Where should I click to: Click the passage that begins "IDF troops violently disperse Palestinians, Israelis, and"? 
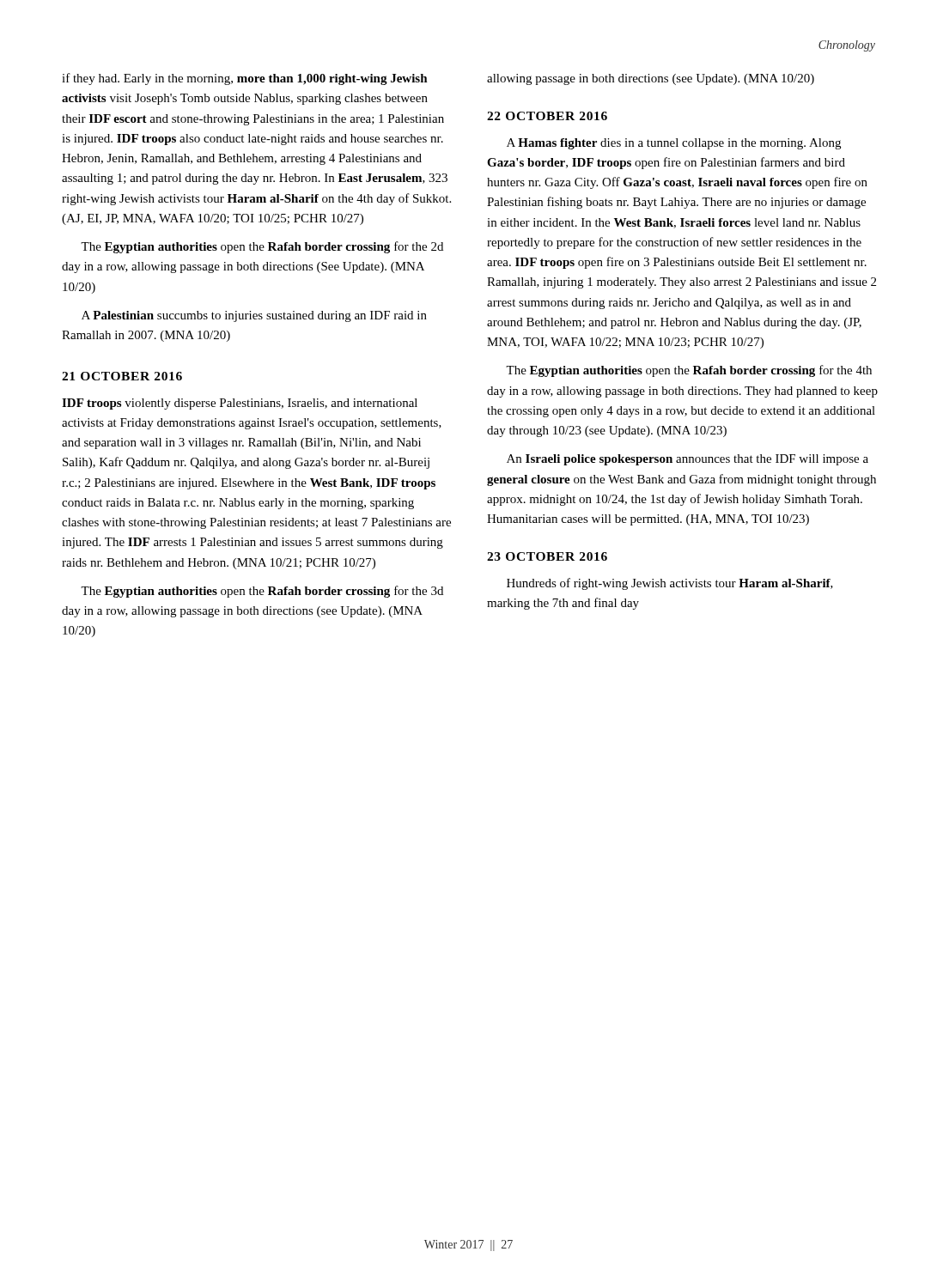[x=257, y=483]
